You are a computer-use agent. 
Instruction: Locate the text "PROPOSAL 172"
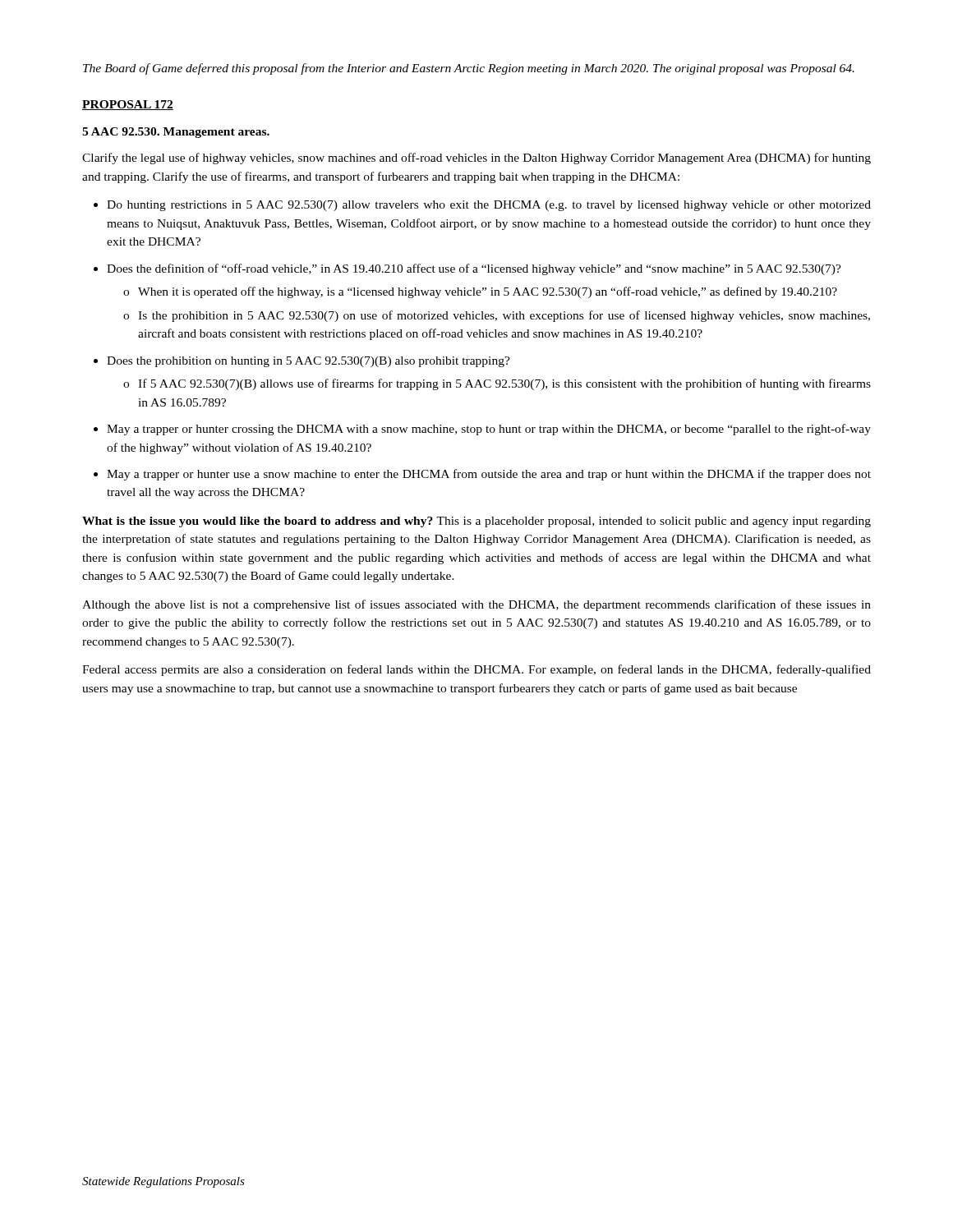pos(128,104)
